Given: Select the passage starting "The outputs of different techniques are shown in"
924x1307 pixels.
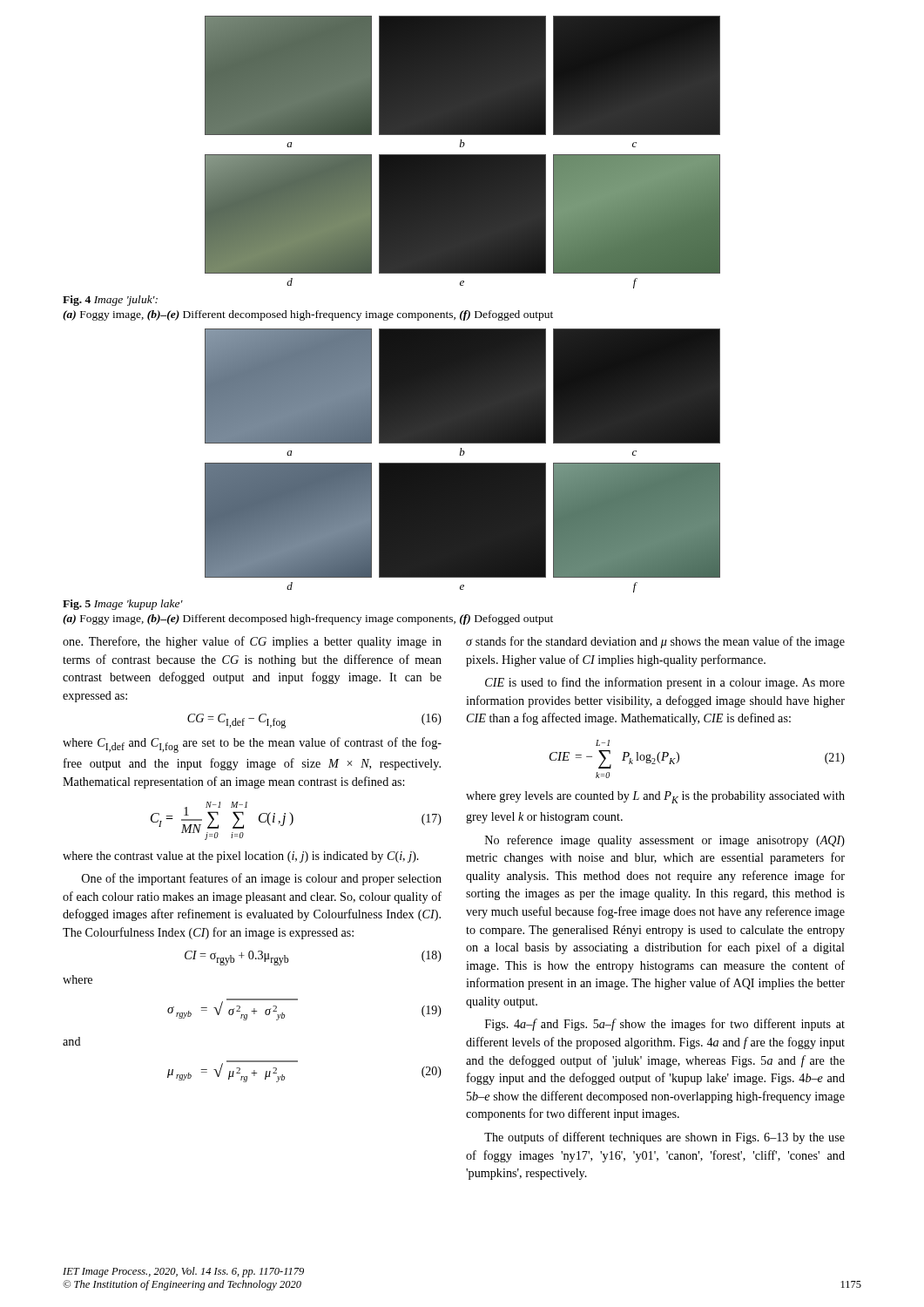Looking at the screenshot, I should click(655, 1155).
